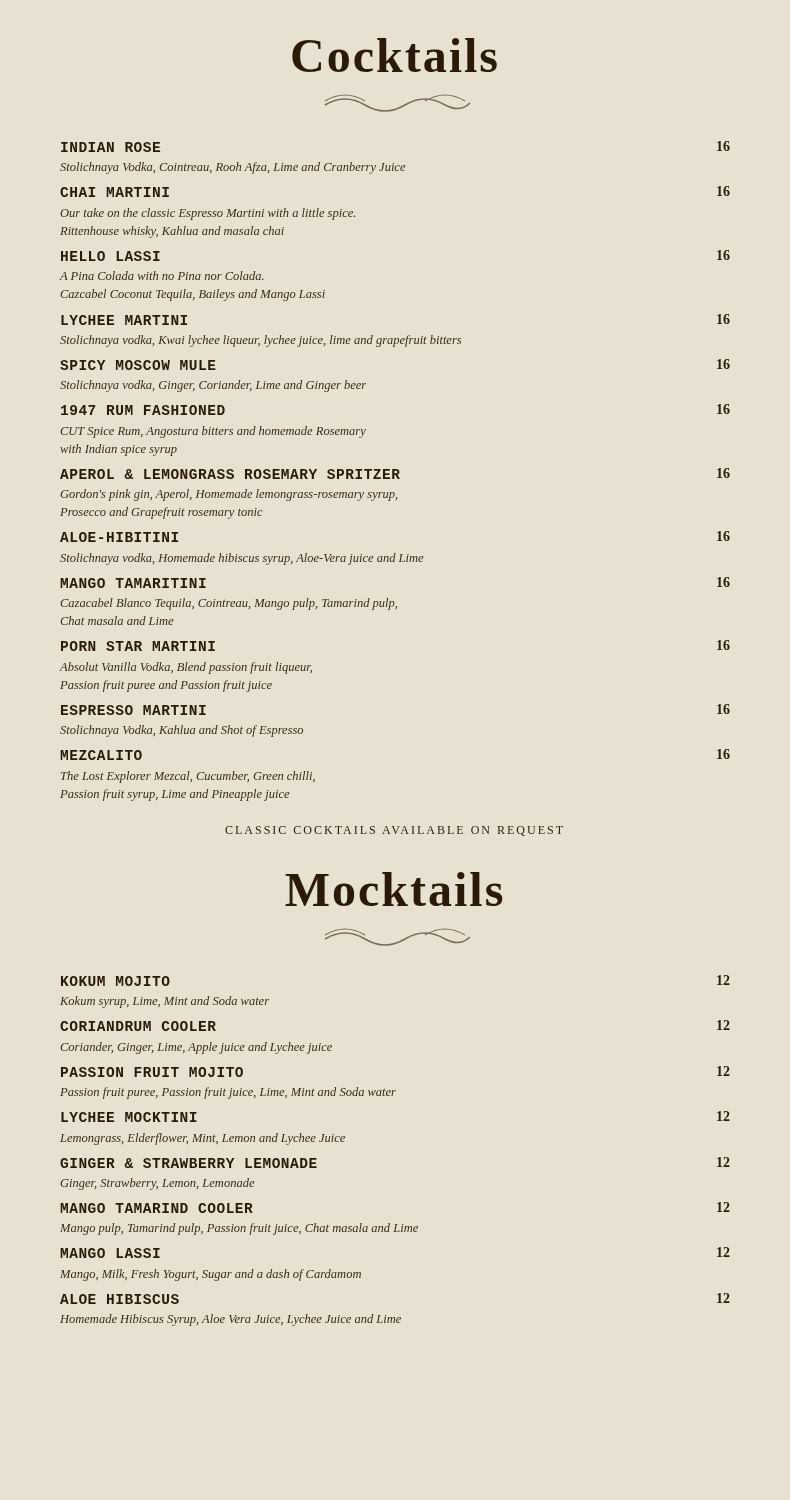Find the text starting "ALOE HIBISCUS Homemade"
The image size is (790, 1500).
click(x=395, y=1309)
